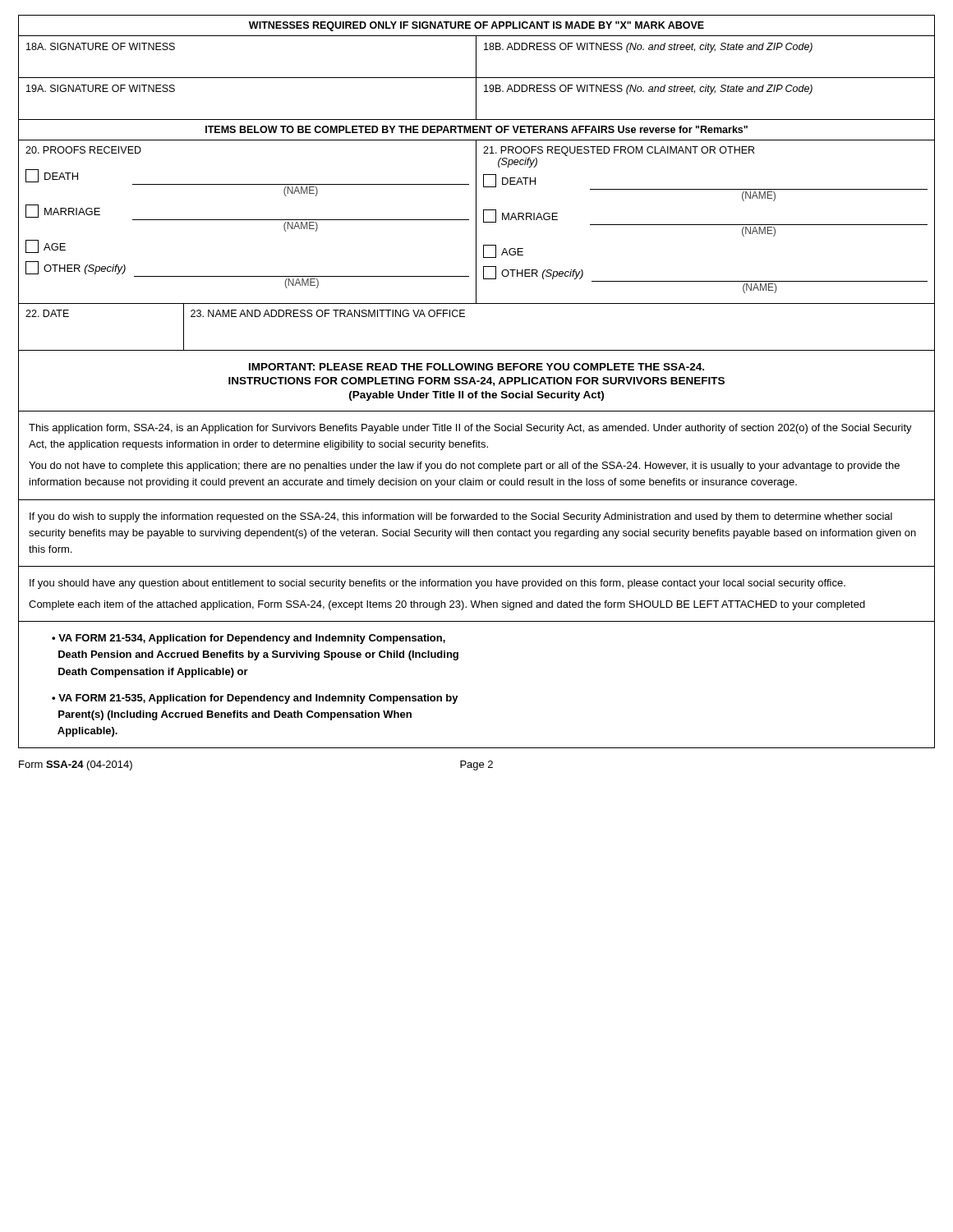The height and width of the screenshot is (1232, 953).
Task: Point to the text block starting "If you should have any question about"
Action: (476, 594)
